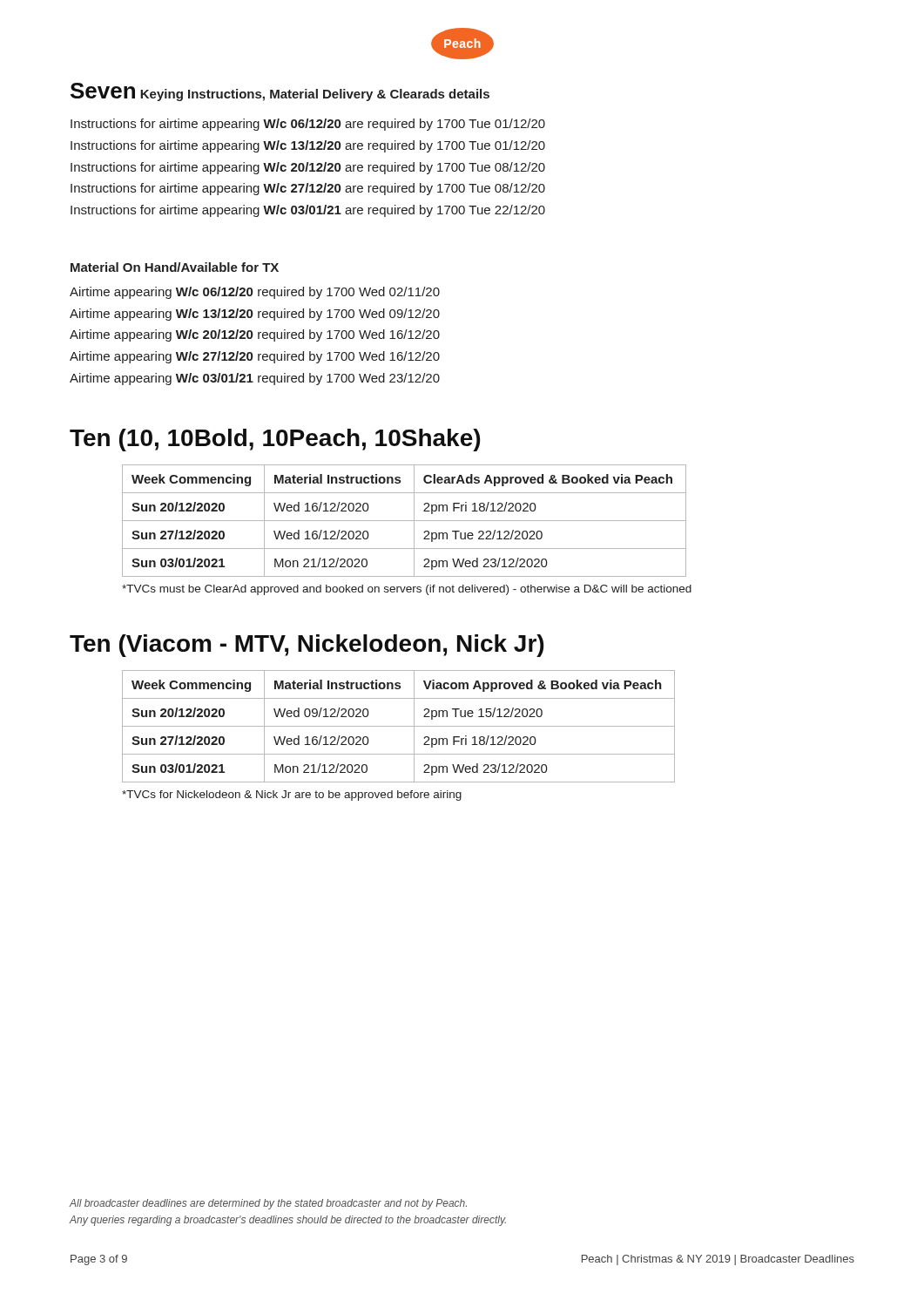Click on the text block containing "Instructions for airtime appearing W/c"

[462, 167]
